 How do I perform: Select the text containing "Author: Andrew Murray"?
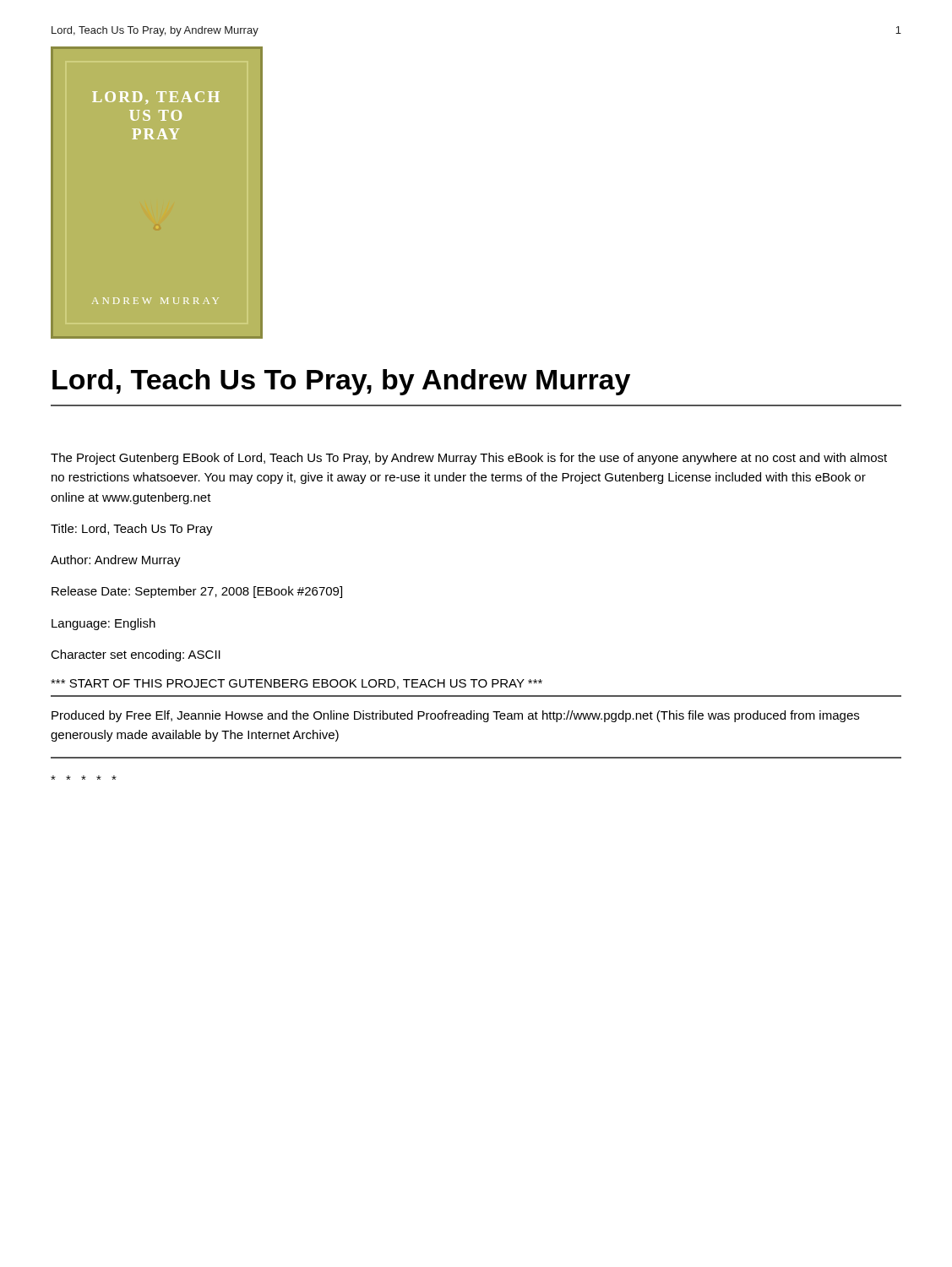(x=115, y=560)
